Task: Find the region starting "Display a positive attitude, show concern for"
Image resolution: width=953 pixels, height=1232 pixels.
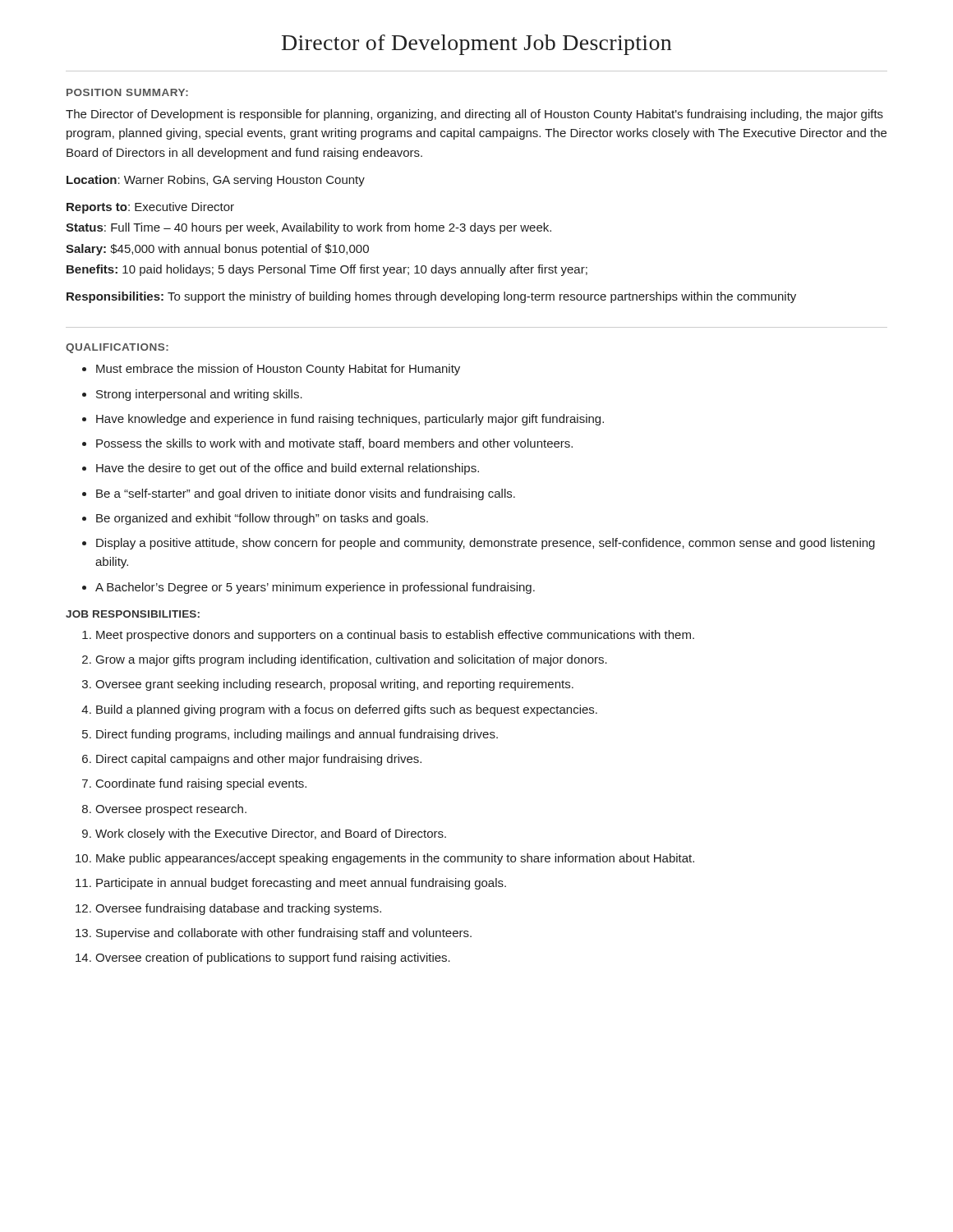Action: tap(485, 552)
